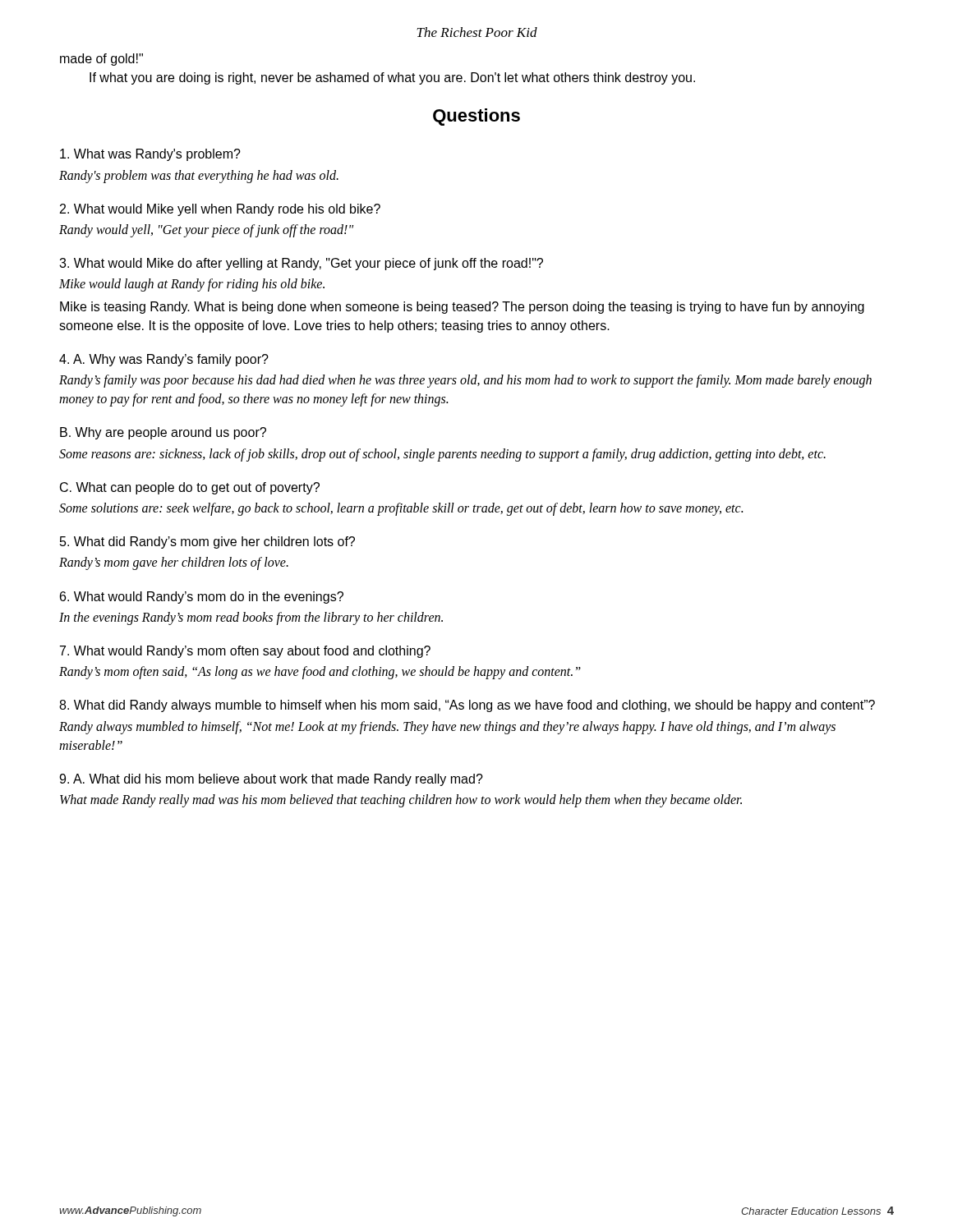Viewport: 953px width, 1232px height.
Task: Locate the block of text that opens with "What was Randy's problem?"
Action: [x=150, y=155]
